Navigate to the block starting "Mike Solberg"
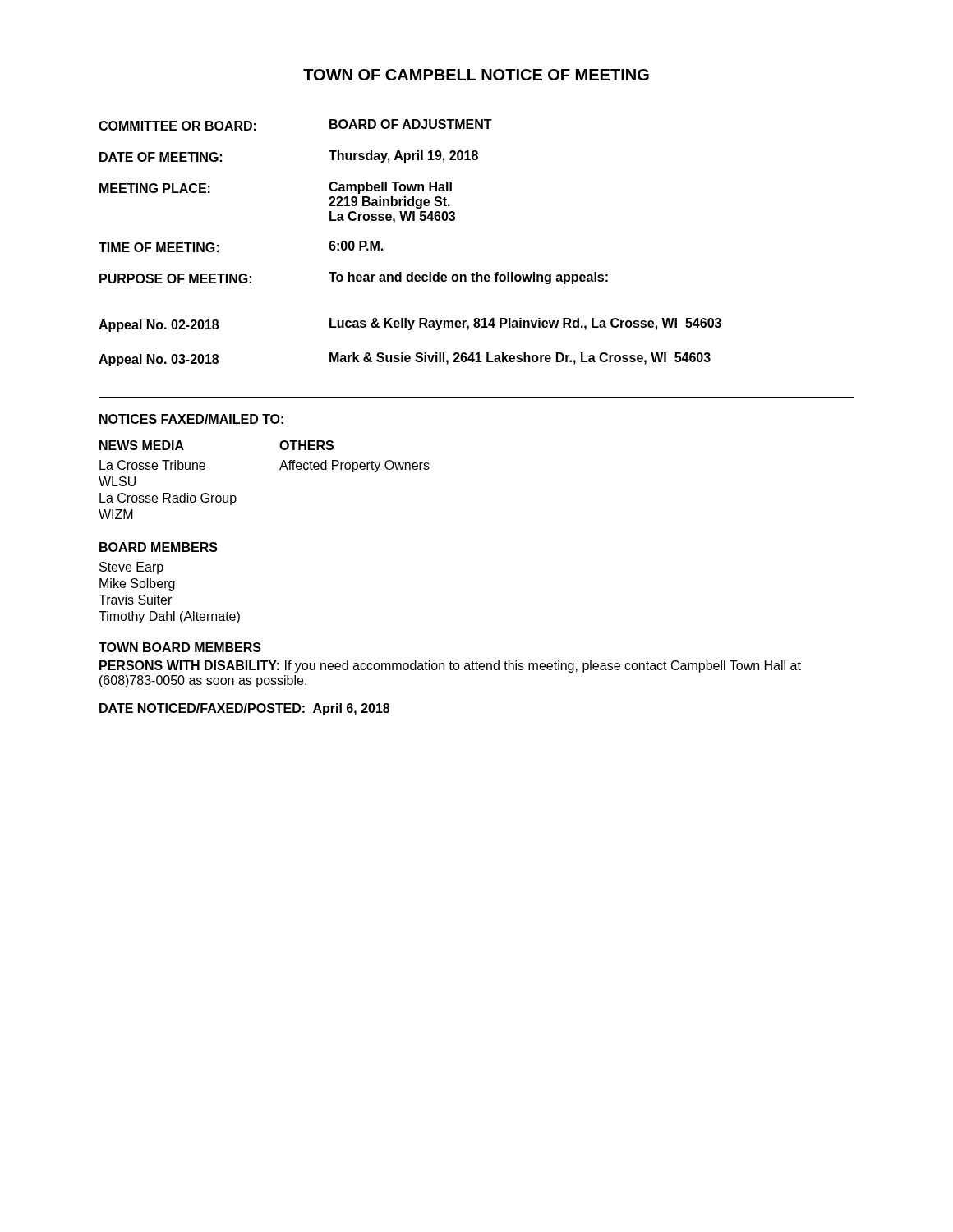Image resolution: width=953 pixels, height=1232 pixels. click(x=137, y=584)
